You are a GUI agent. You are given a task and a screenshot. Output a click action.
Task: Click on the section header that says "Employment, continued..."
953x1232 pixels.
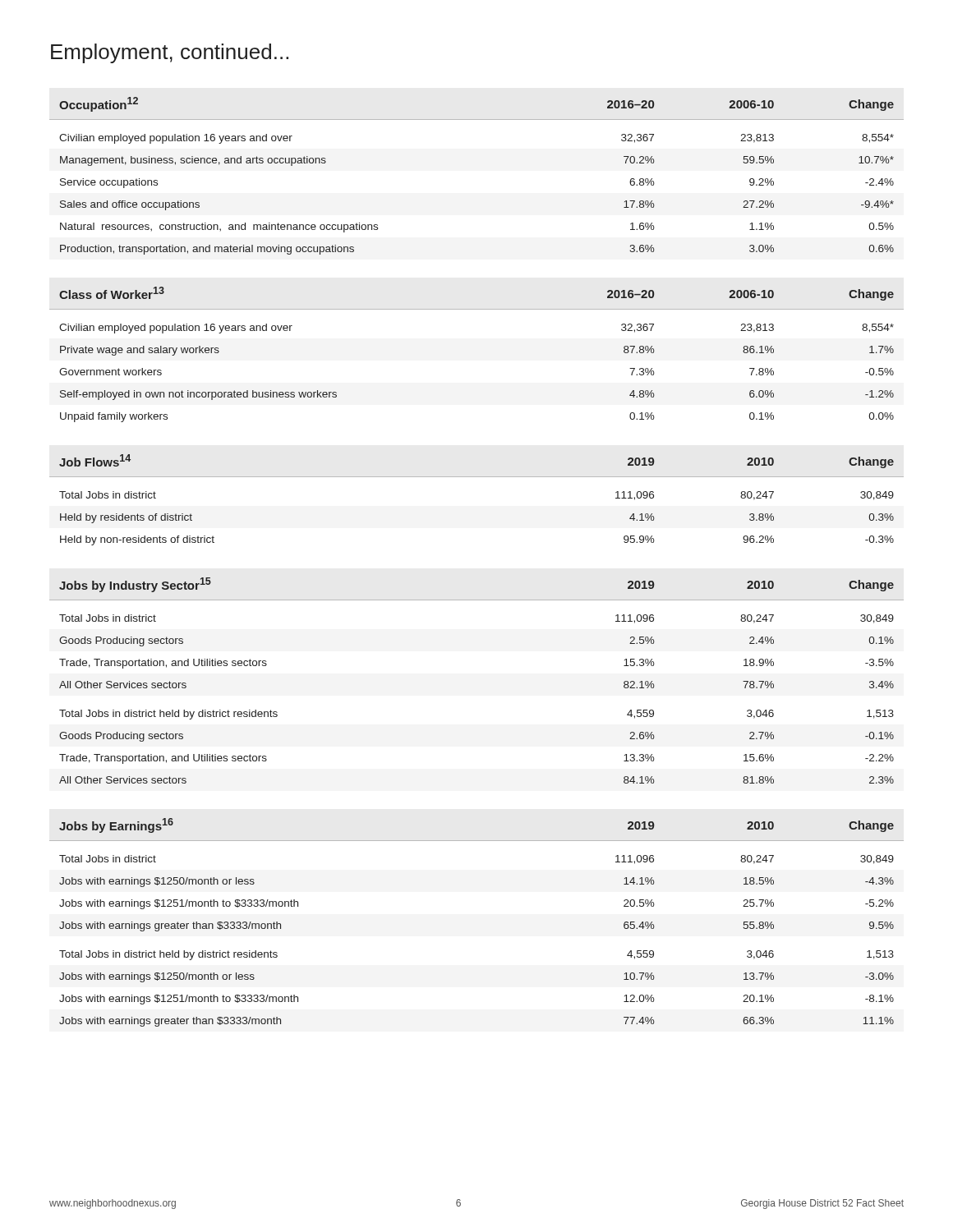pos(170,52)
